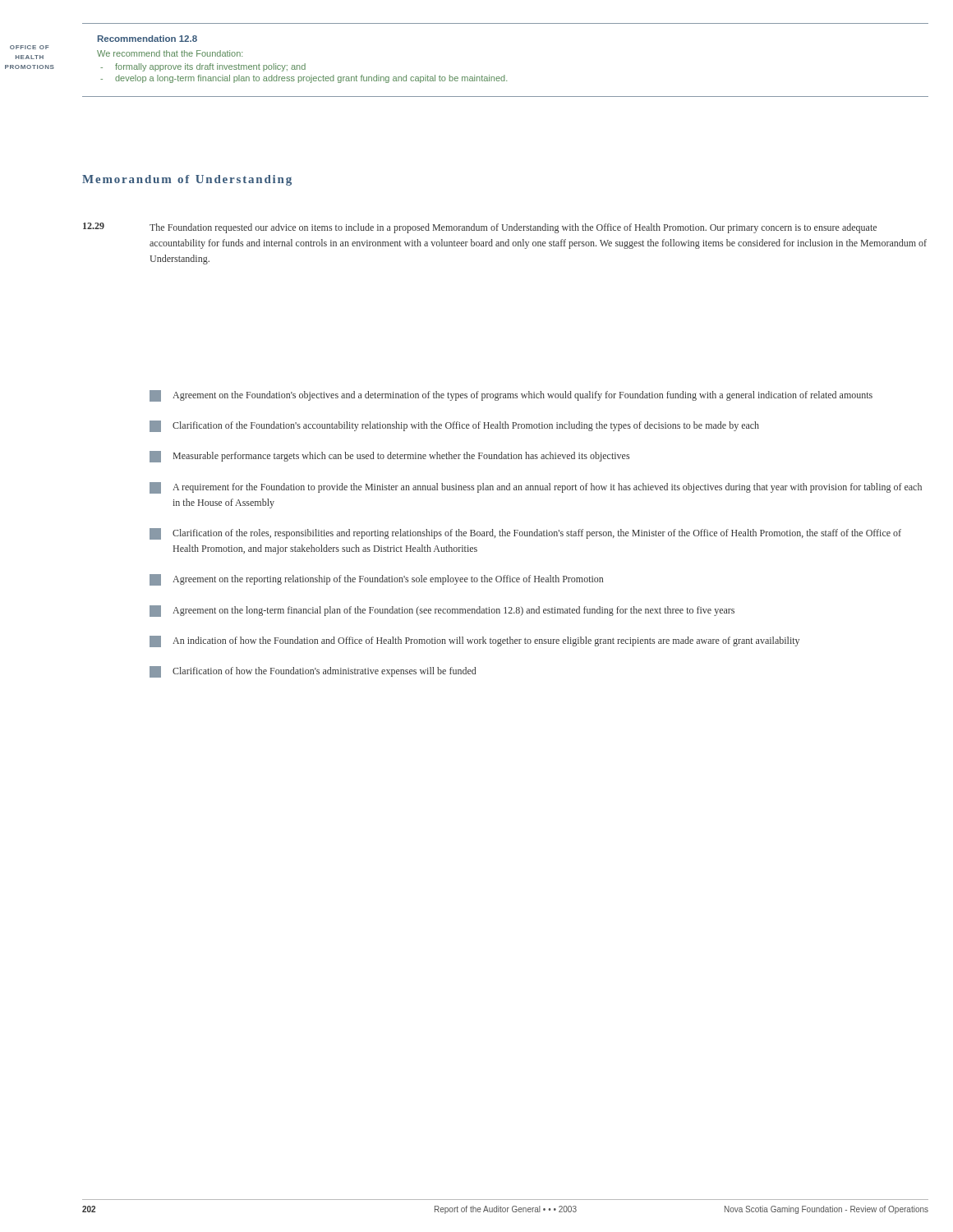
Task: Click the passage that begins "Clarification of how the Foundation's administrative expenses"
Action: (x=313, y=672)
